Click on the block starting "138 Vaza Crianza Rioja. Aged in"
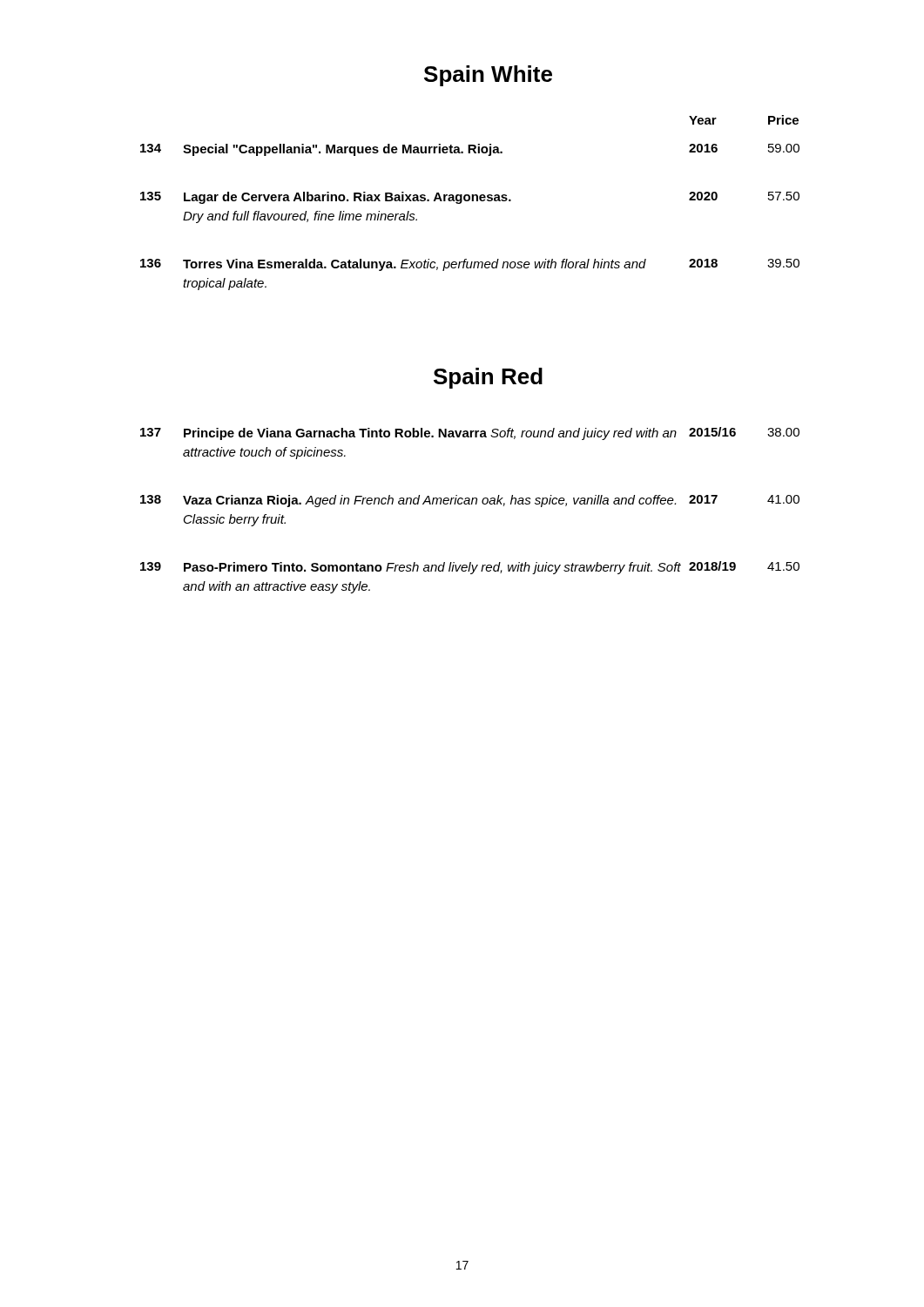The width and height of the screenshot is (924, 1307). click(488, 510)
